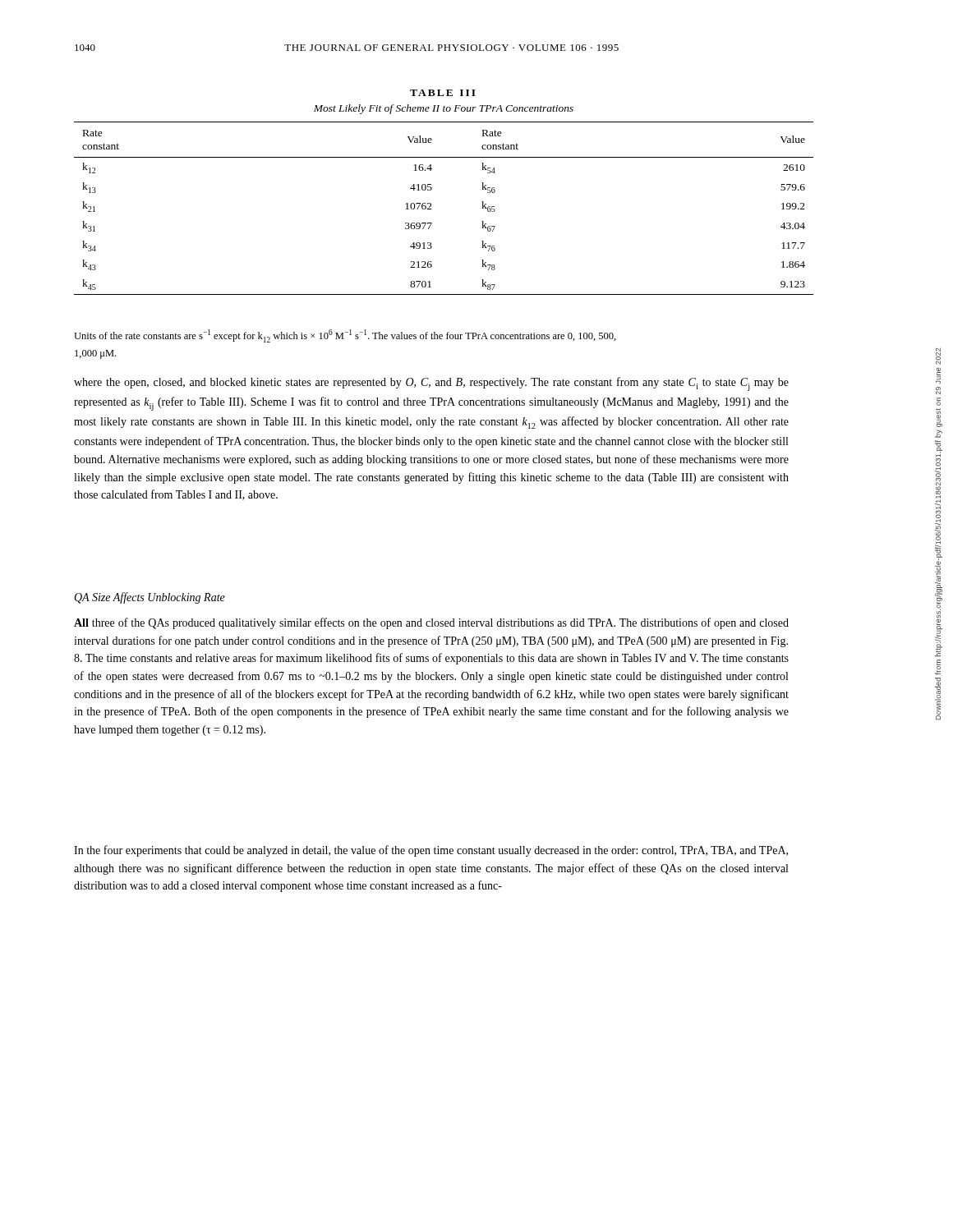Navigate to the passage starting "In the four"
This screenshot has width=953, height=1232.
click(x=431, y=868)
